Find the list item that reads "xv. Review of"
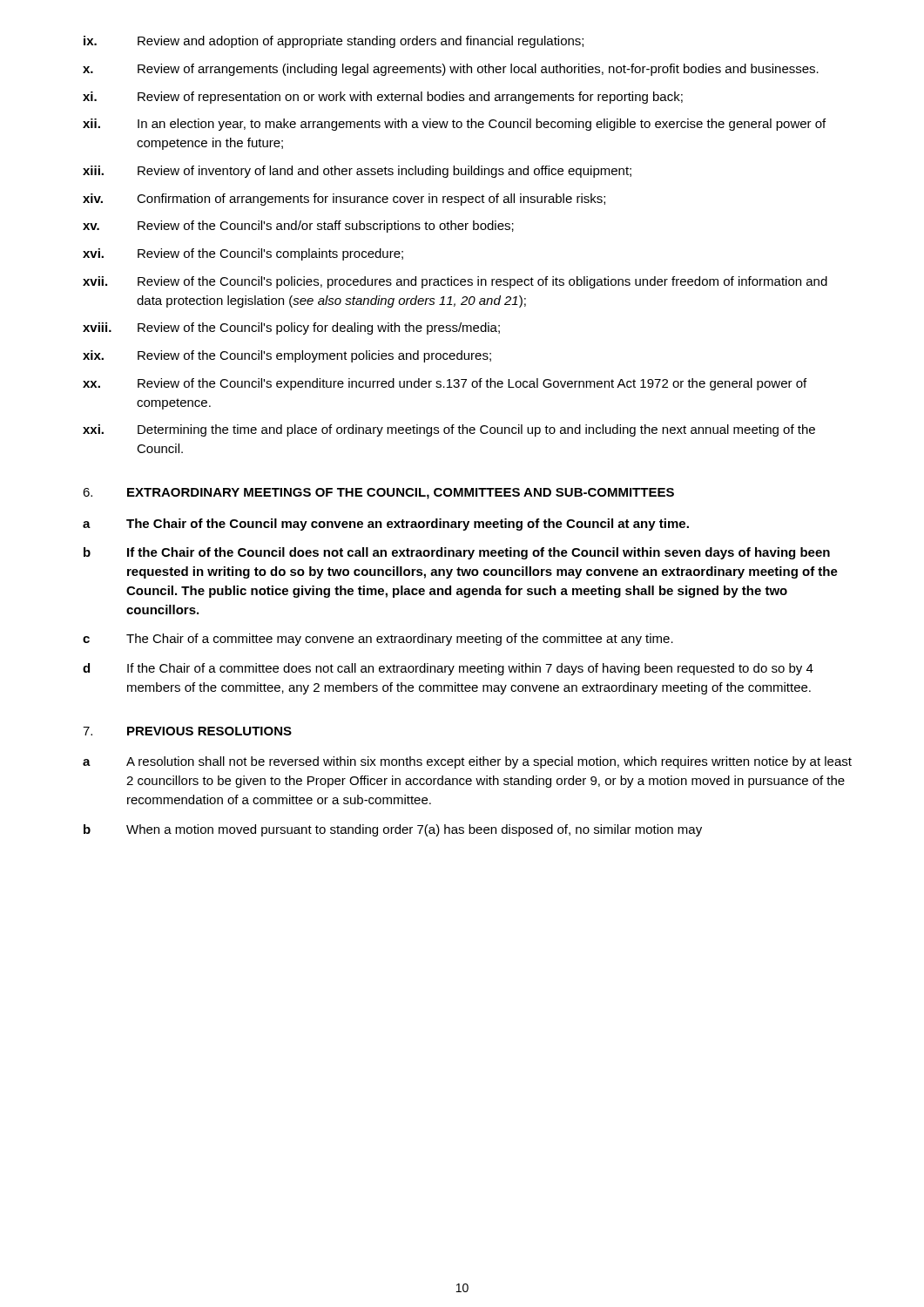The height and width of the screenshot is (1307, 924). pos(469,226)
